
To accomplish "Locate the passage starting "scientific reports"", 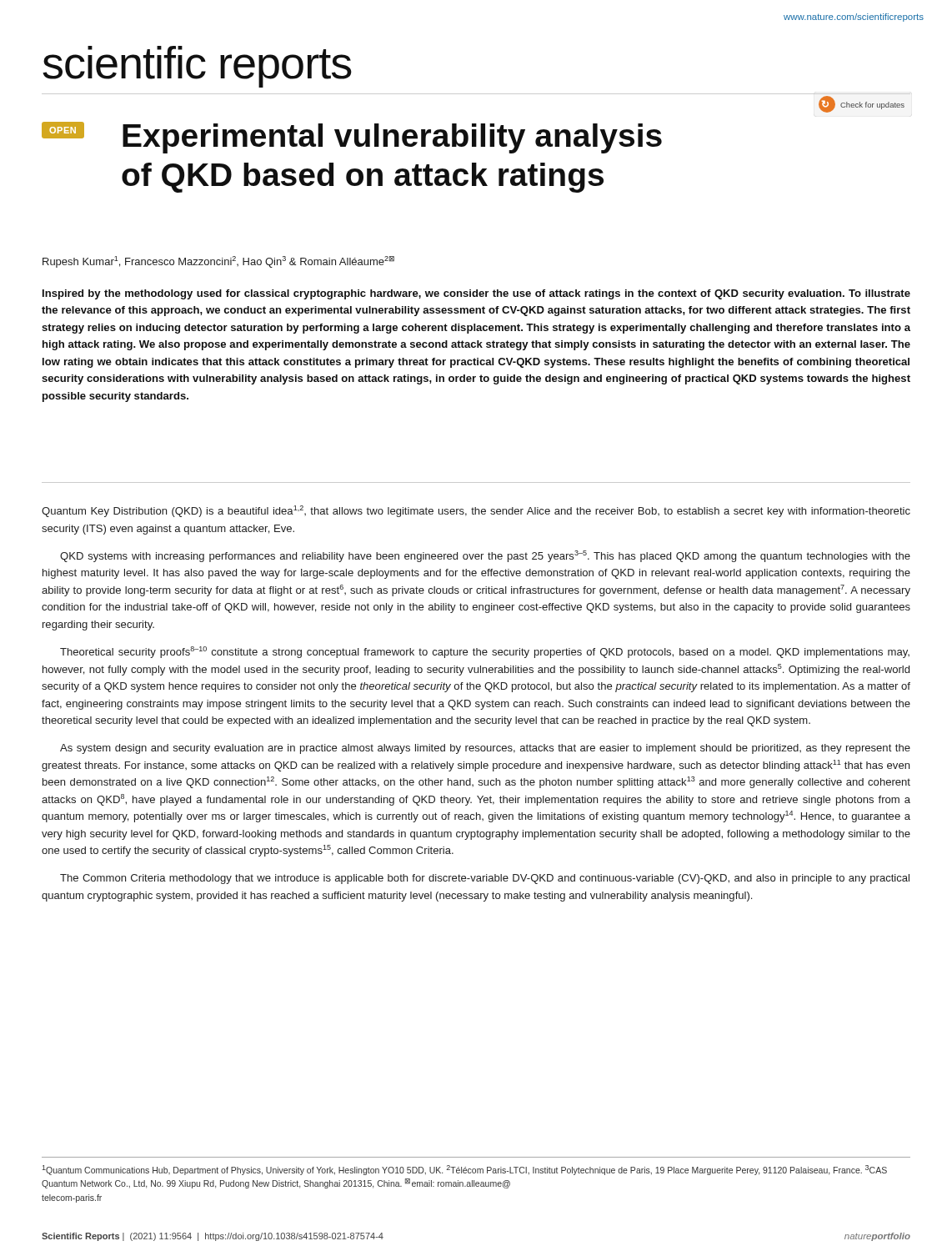I will click(197, 63).
